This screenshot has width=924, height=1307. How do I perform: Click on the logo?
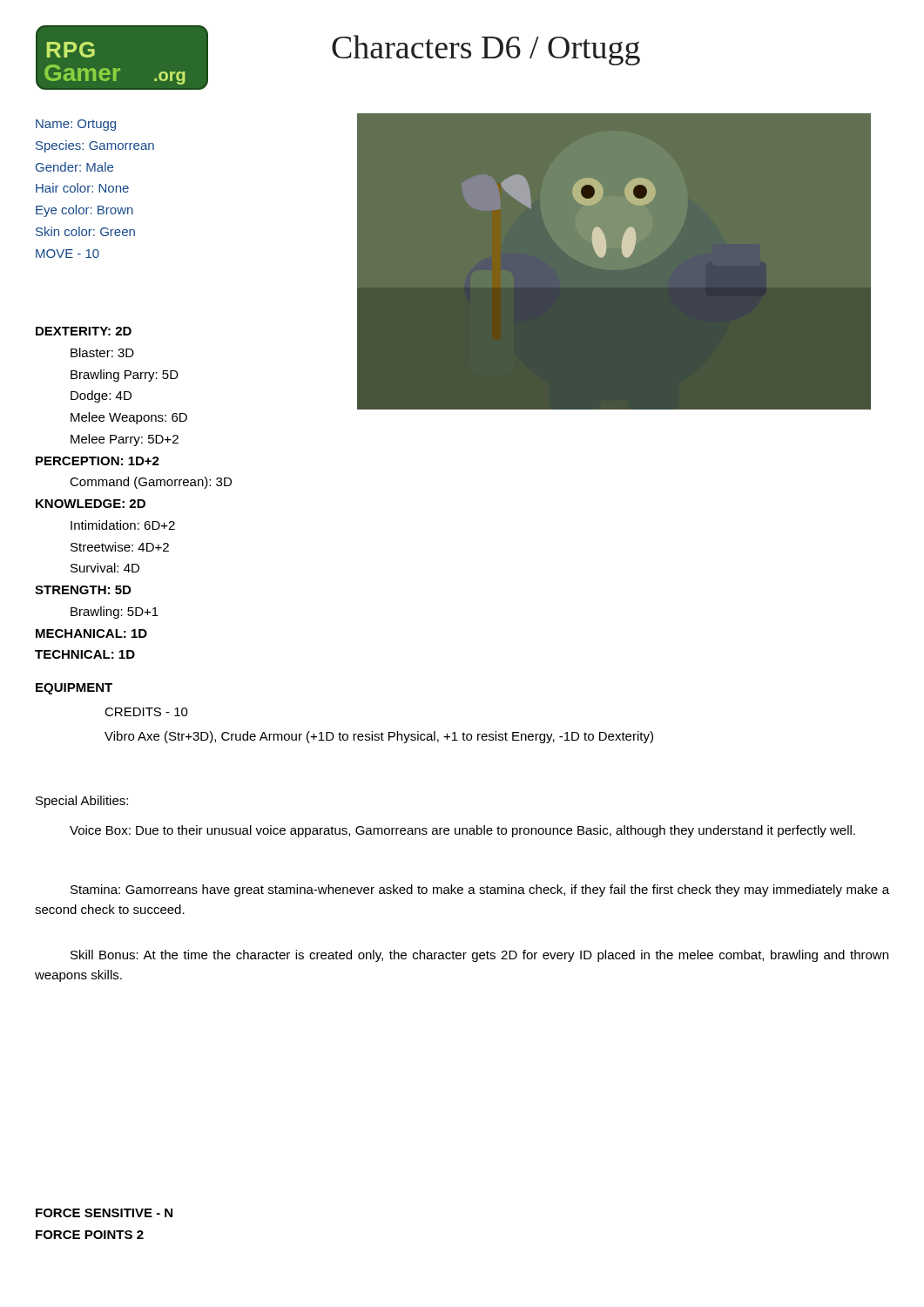coord(122,61)
